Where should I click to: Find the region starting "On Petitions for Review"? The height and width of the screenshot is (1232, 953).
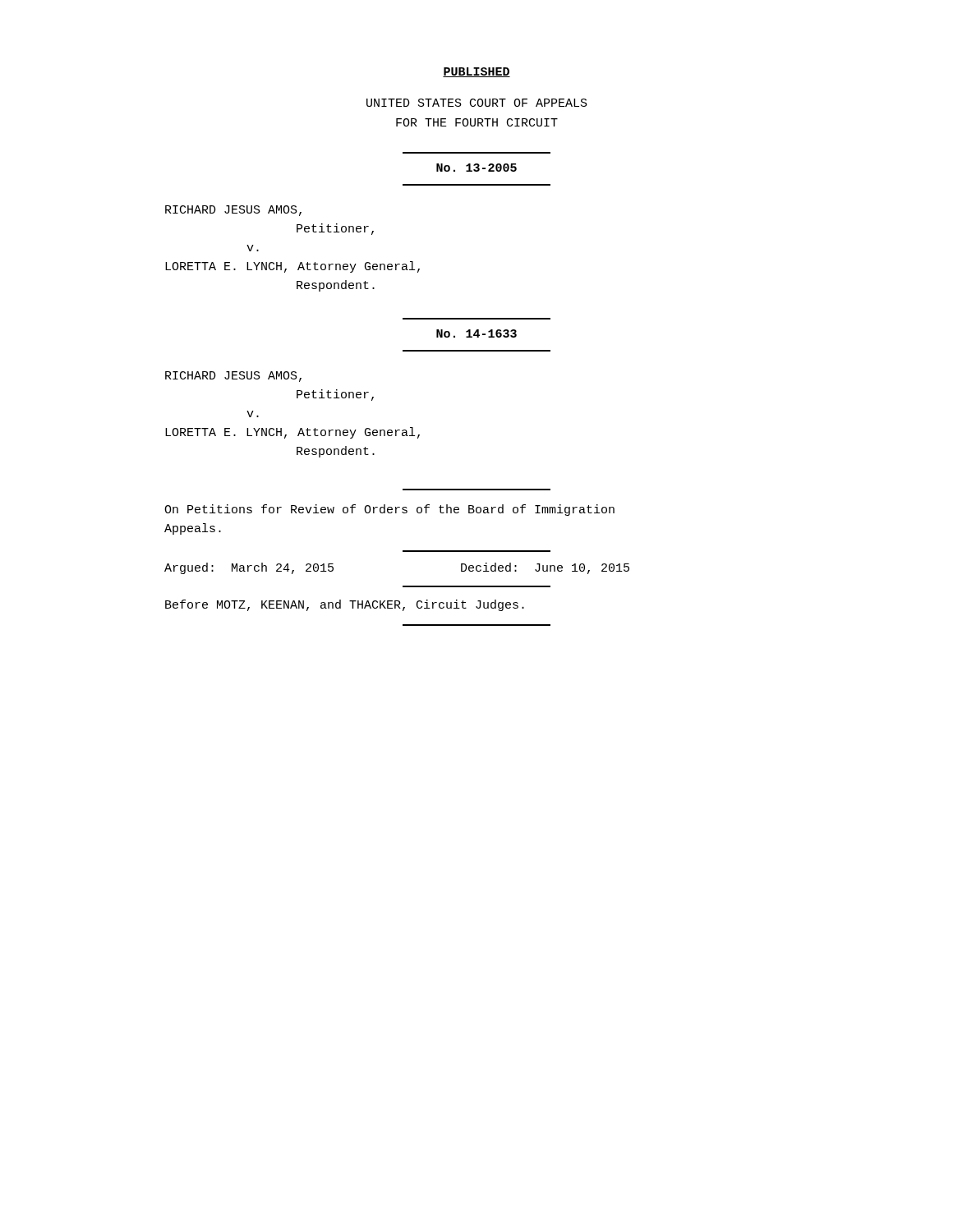click(390, 520)
